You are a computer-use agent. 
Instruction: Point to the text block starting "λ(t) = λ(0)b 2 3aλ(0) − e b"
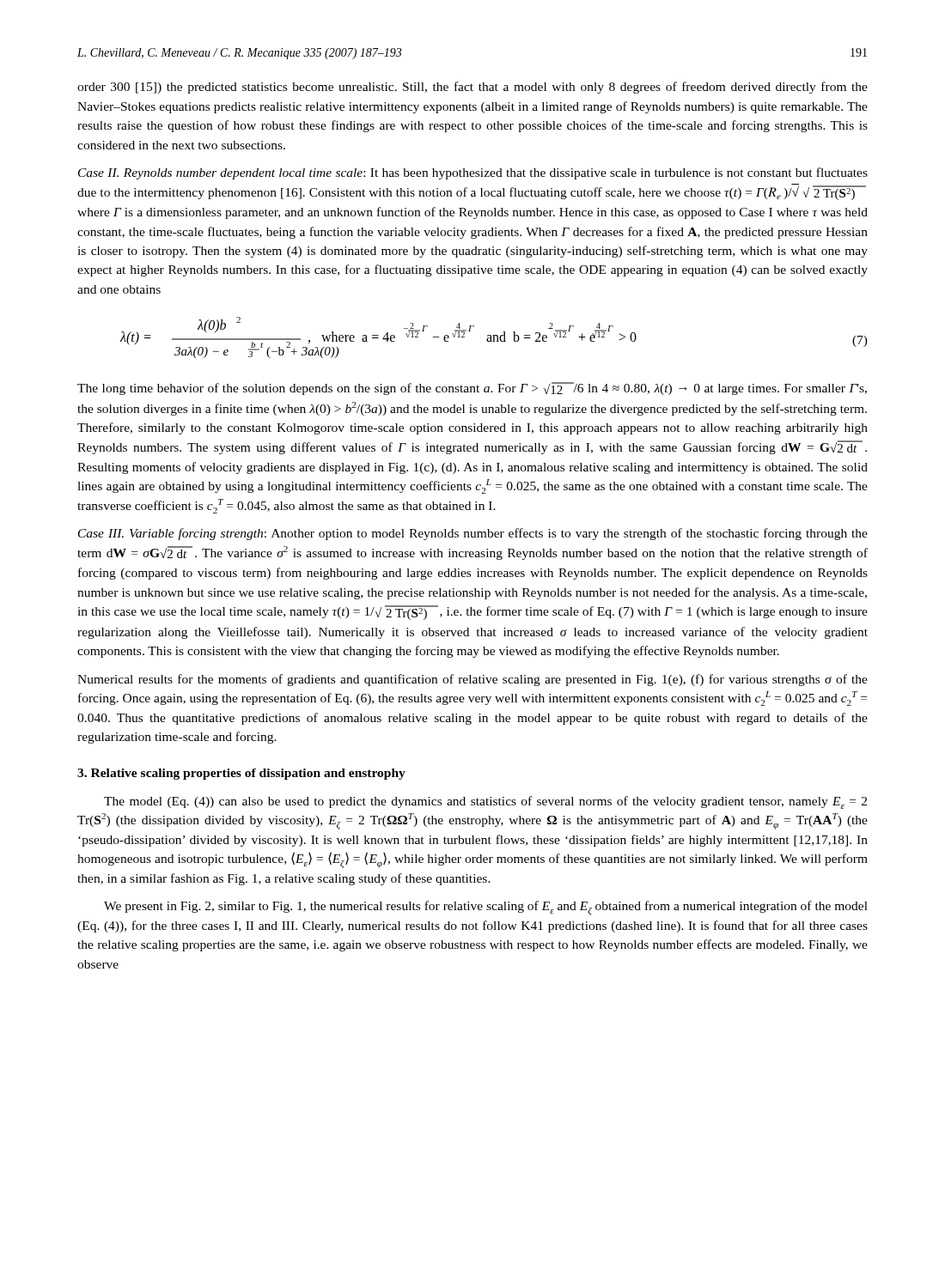click(494, 340)
